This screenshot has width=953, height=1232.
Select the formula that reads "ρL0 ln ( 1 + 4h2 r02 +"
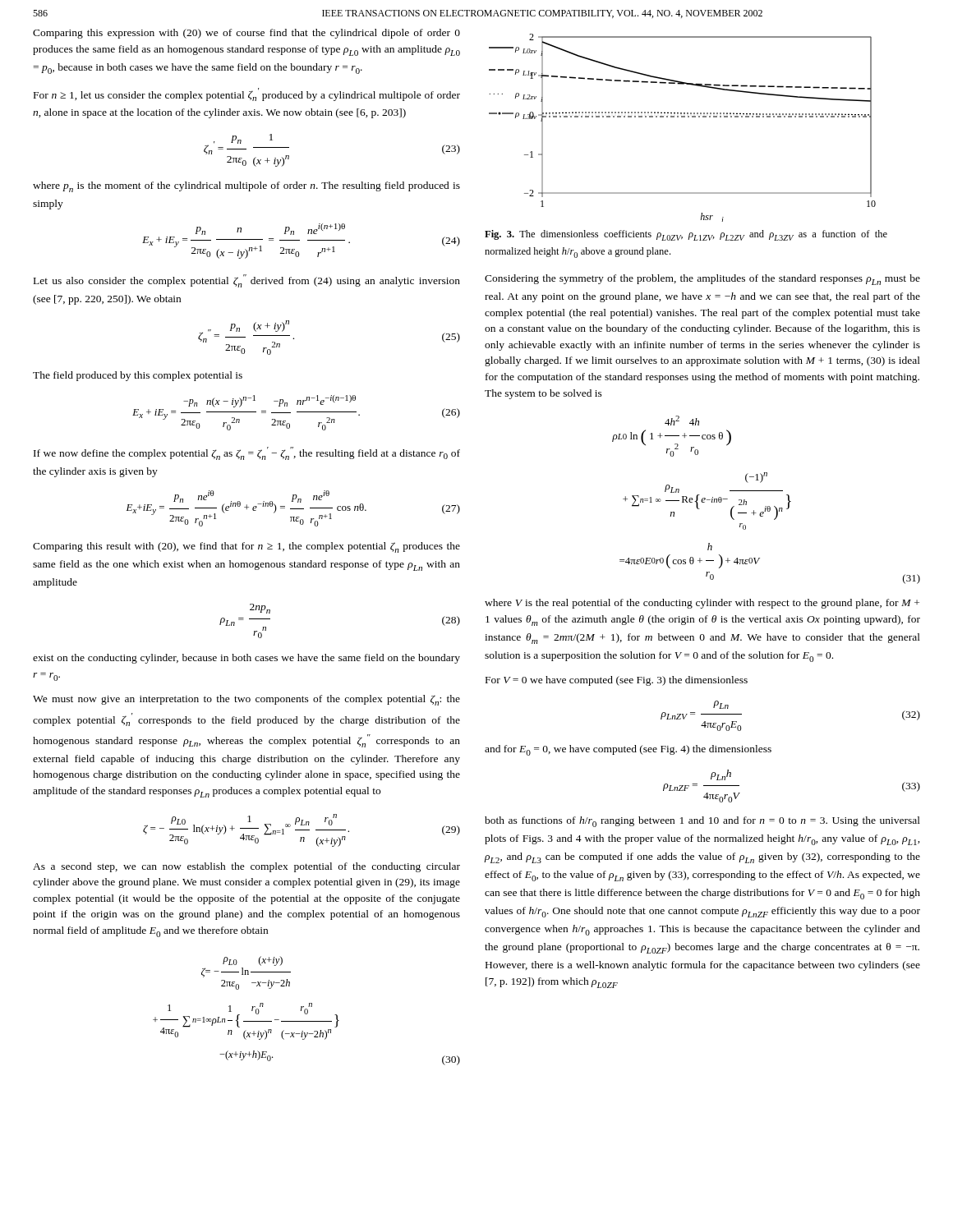coord(766,498)
